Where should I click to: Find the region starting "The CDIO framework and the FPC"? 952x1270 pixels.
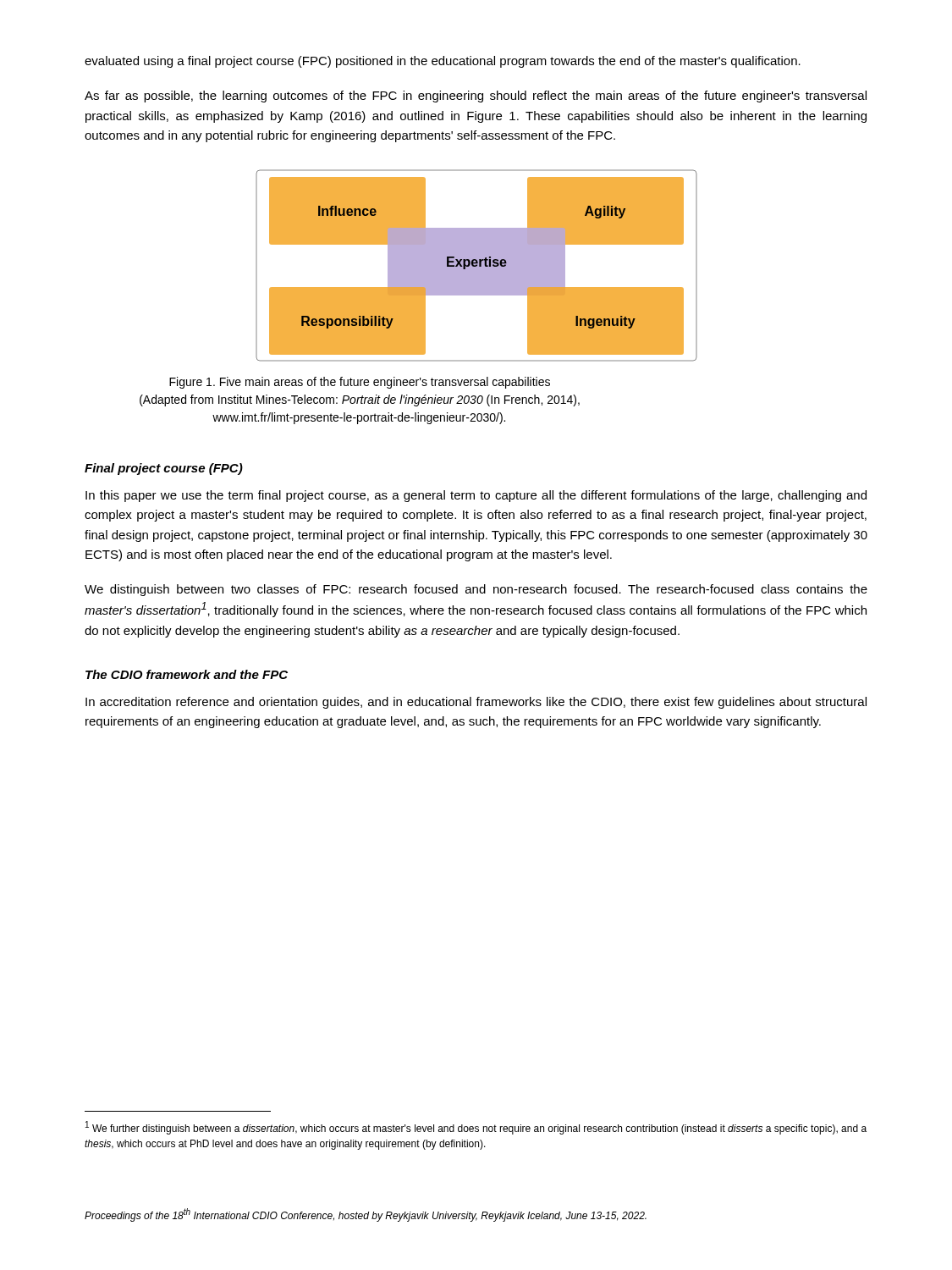(186, 674)
